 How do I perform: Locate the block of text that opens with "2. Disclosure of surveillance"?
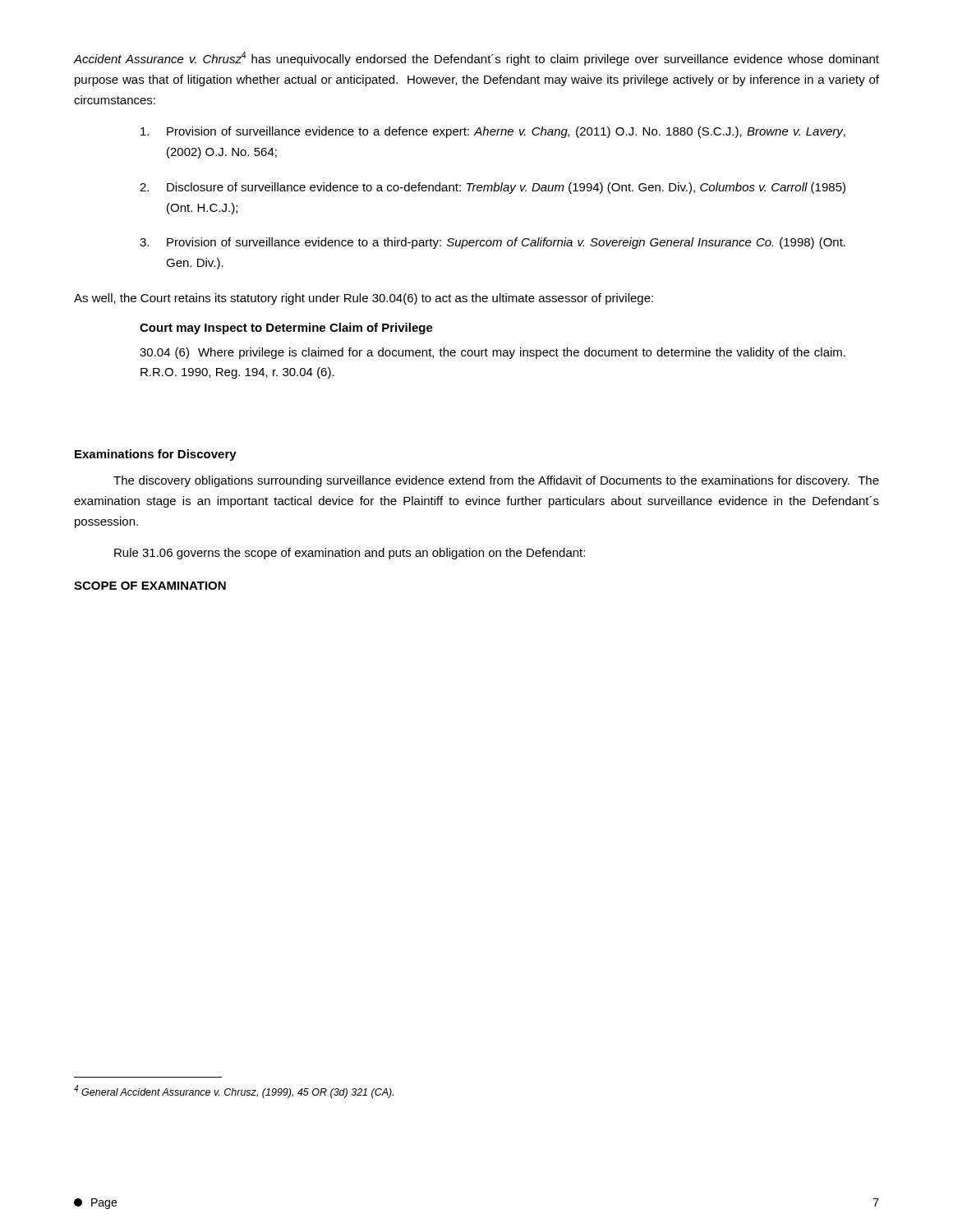click(493, 197)
